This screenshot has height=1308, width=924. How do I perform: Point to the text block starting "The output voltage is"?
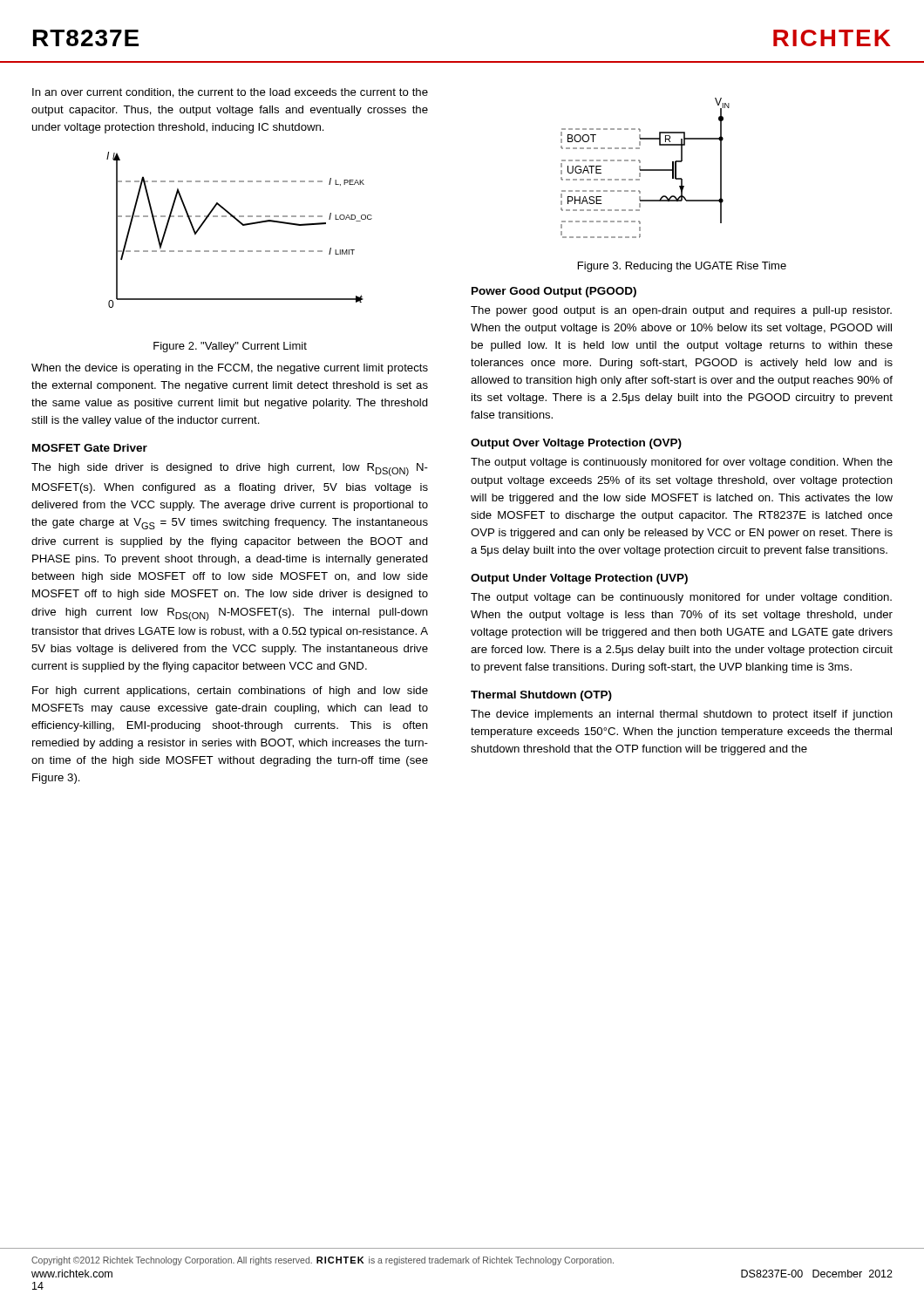(x=682, y=506)
